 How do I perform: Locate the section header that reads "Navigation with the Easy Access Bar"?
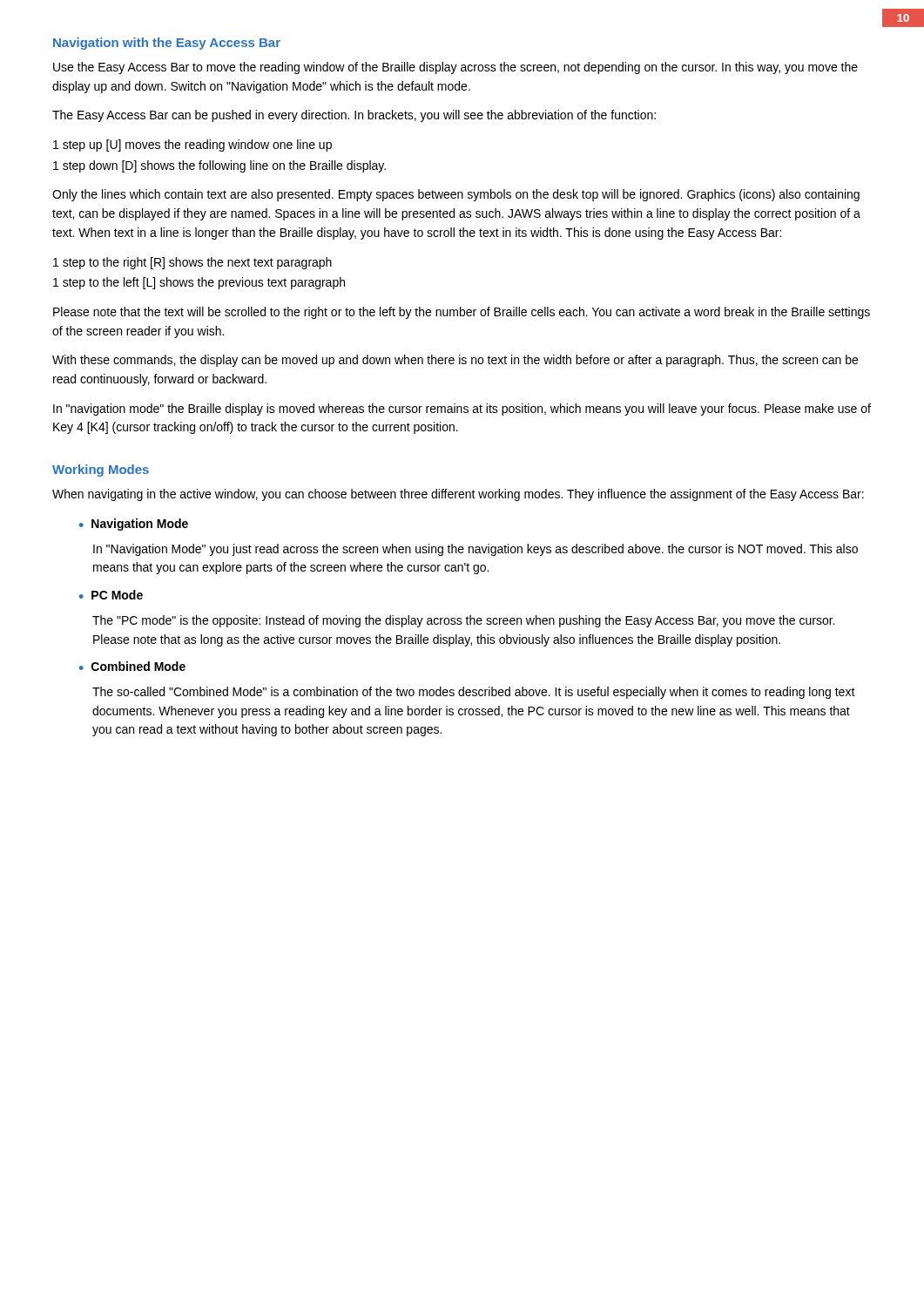[166, 42]
